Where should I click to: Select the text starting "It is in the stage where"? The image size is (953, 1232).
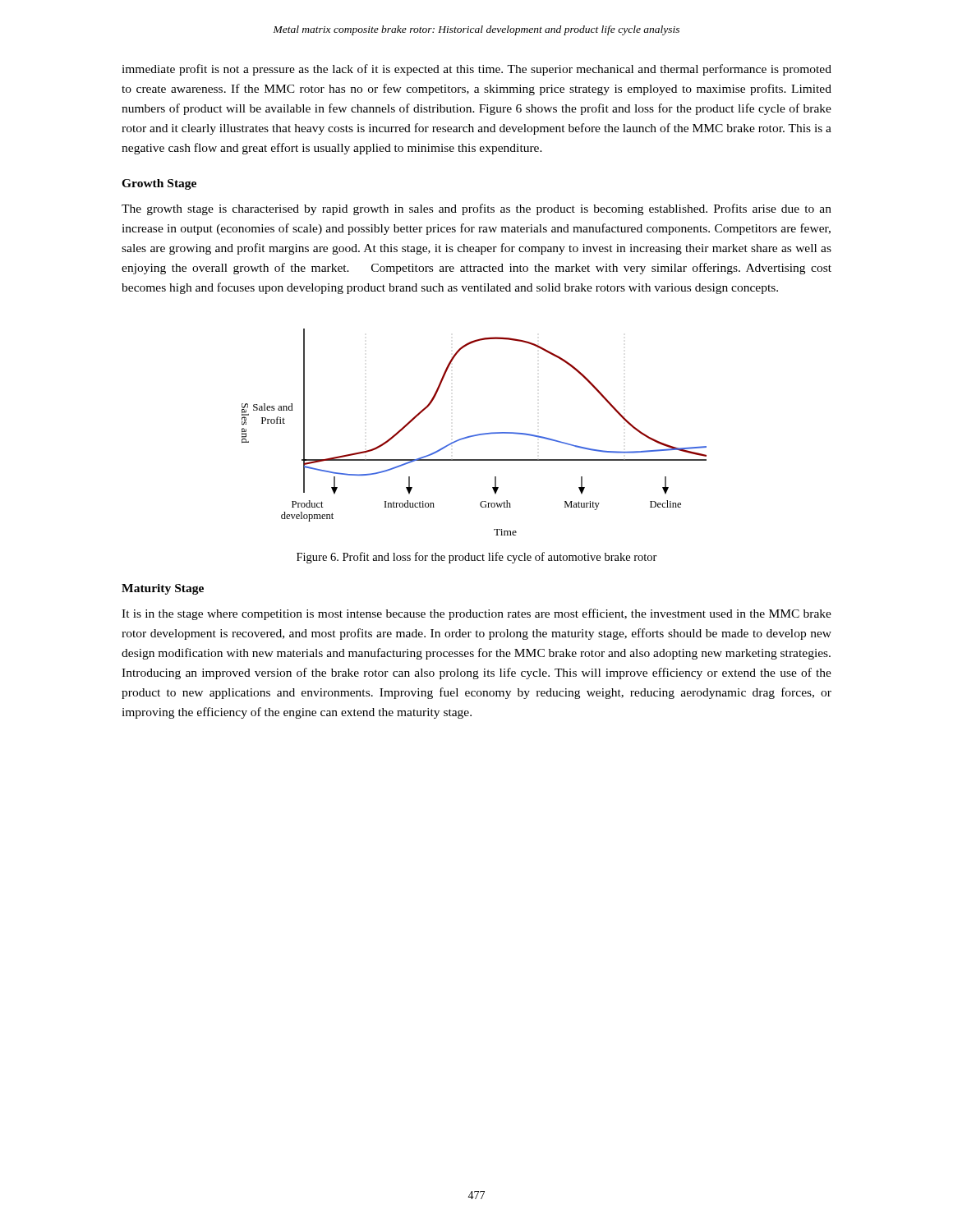(476, 663)
